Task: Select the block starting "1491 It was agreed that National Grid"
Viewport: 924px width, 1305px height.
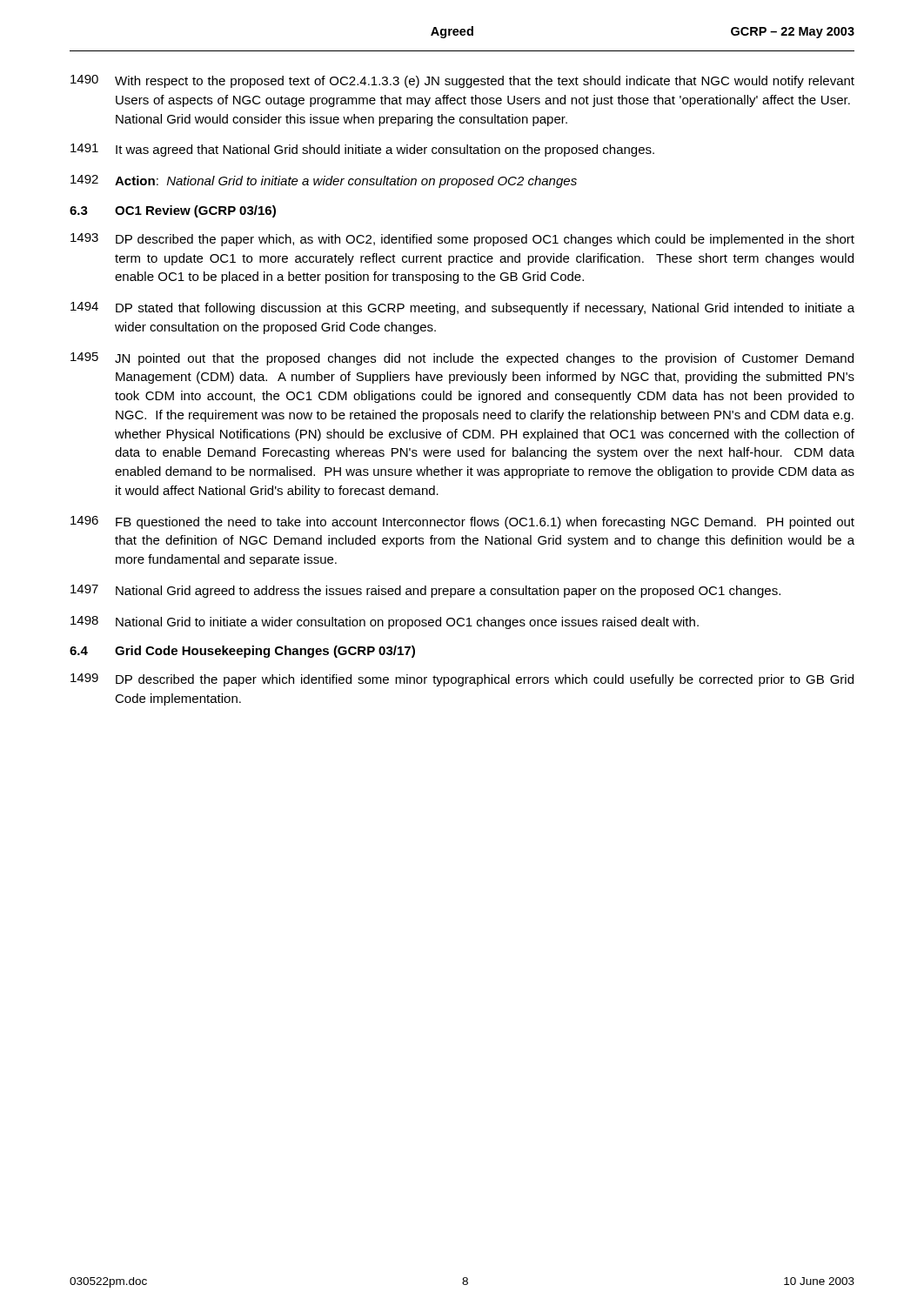Action: point(462,150)
